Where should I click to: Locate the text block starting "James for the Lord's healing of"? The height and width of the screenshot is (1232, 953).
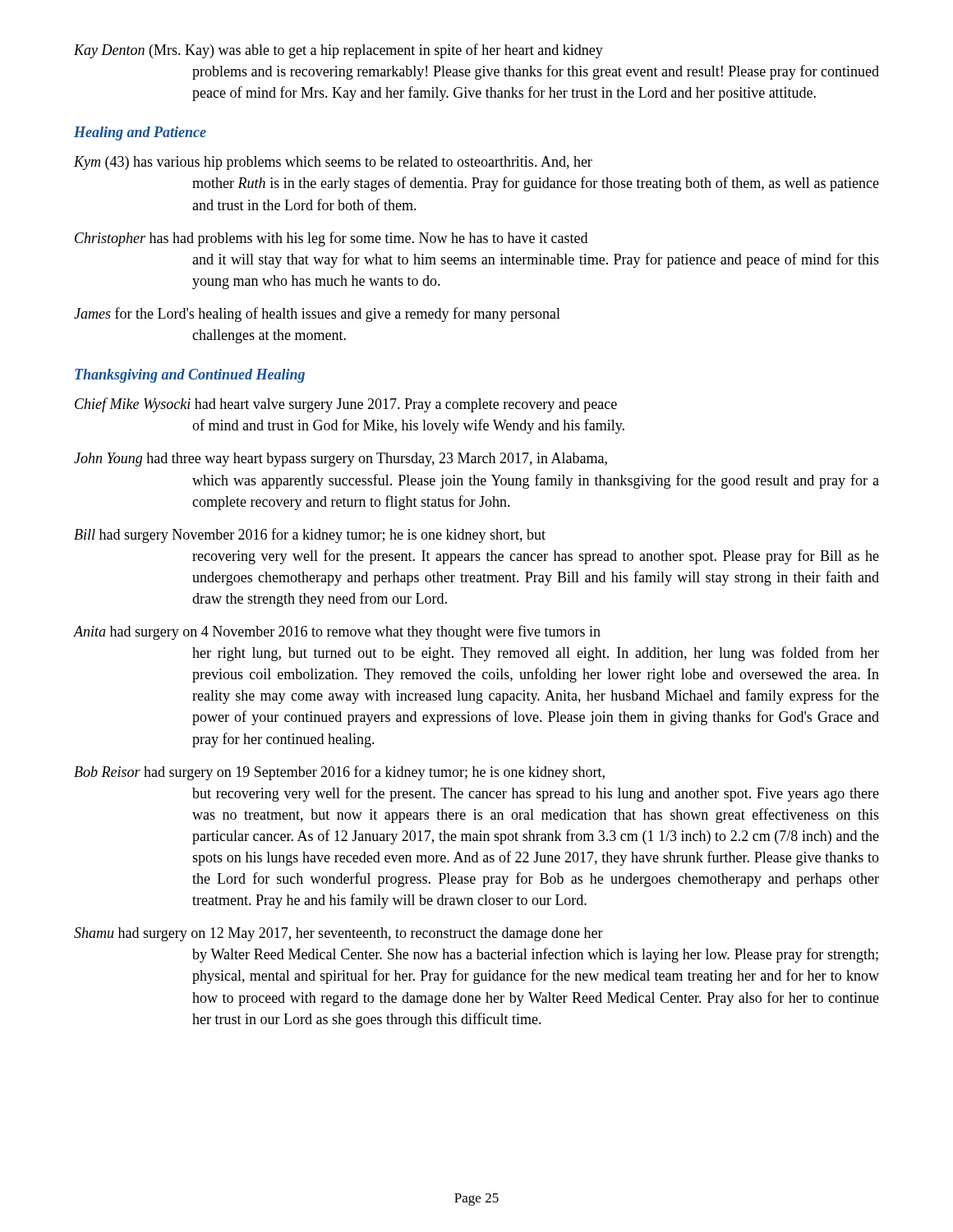point(476,326)
